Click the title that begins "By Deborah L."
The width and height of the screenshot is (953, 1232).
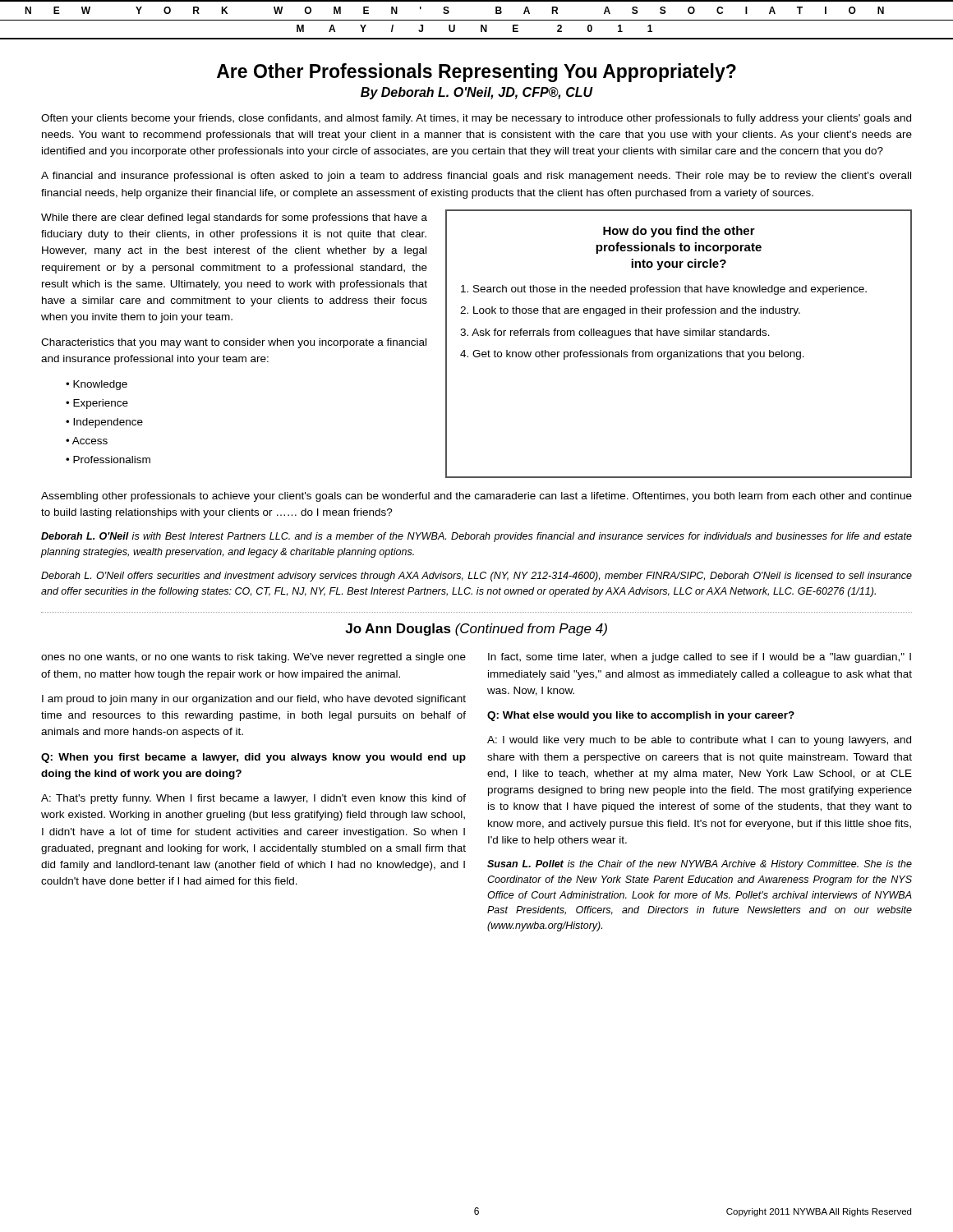(x=476, y=92)
